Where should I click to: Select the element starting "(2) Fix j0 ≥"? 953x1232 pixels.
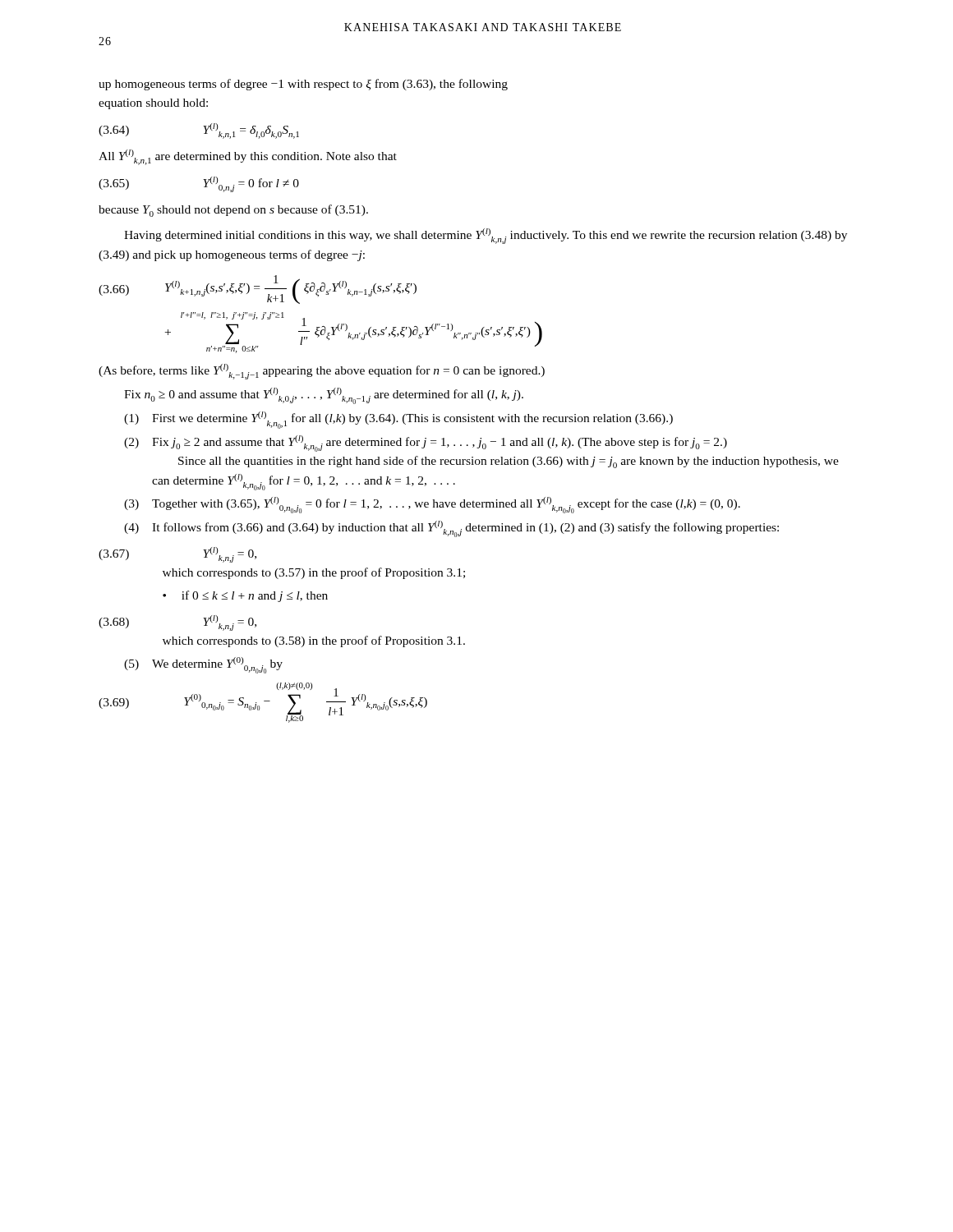(x=489, y=461)
